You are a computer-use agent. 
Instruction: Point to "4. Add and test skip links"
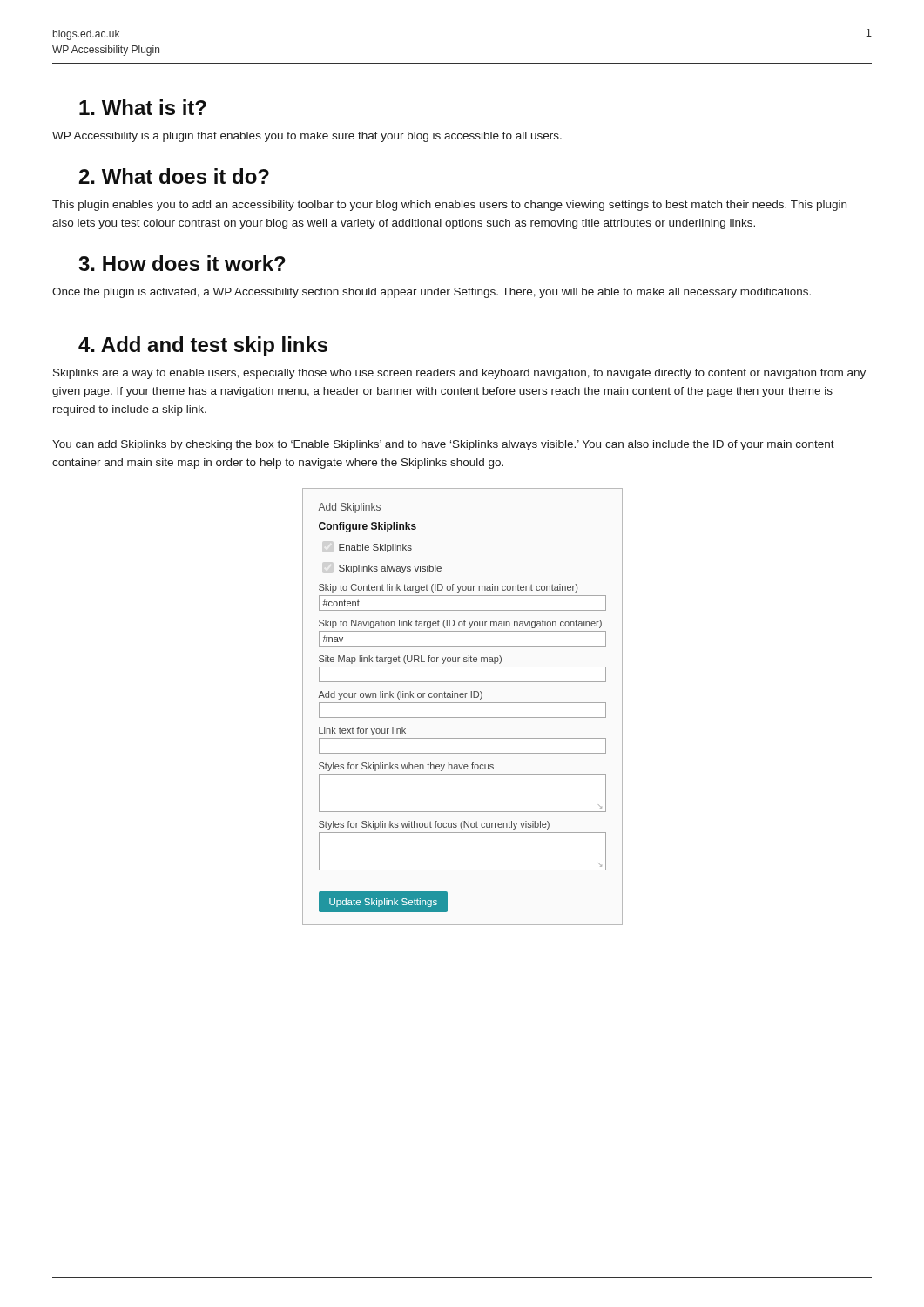[203, 344]
